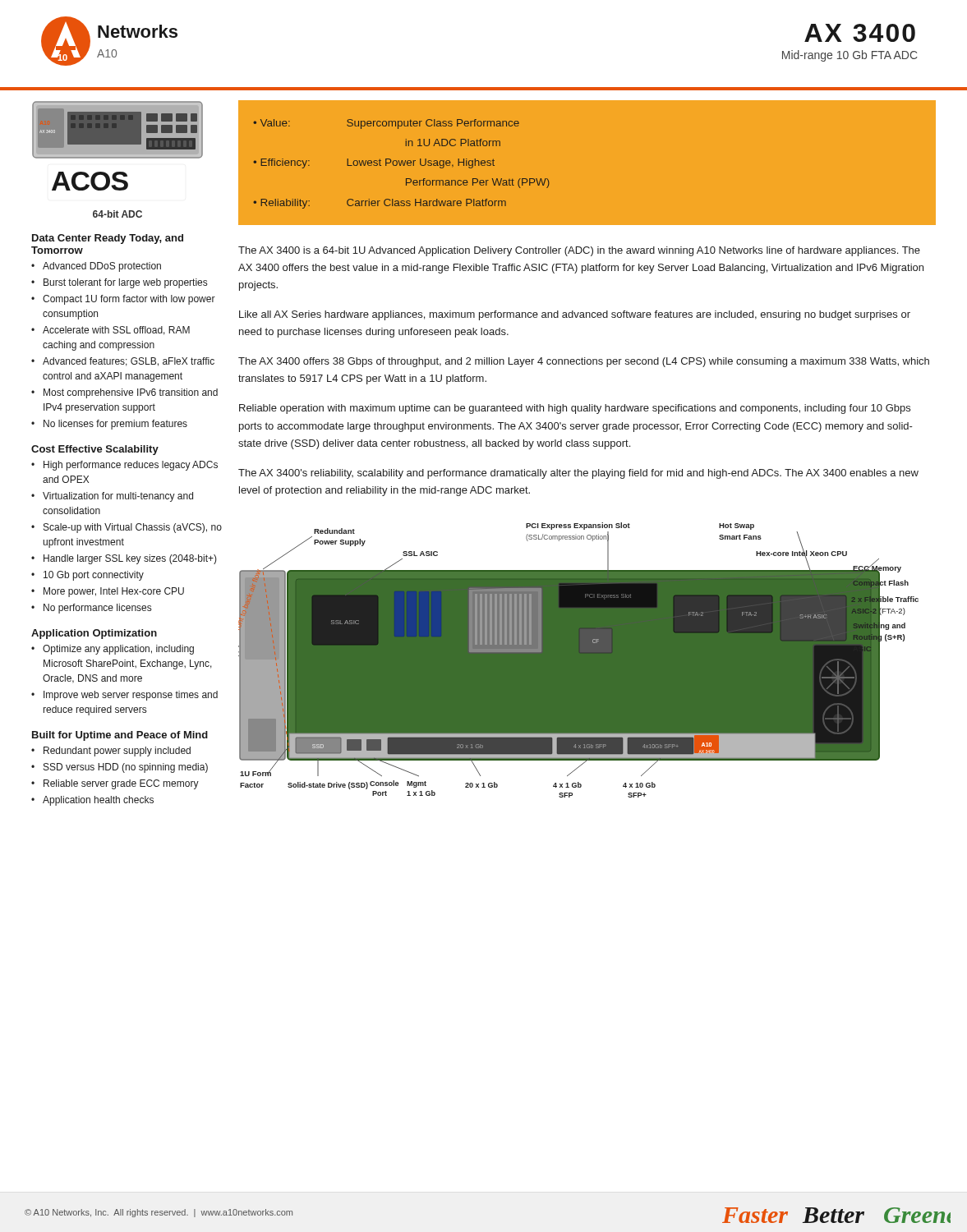Click on the passage starting "•Advanced features; GSLB, aFleX traffic control"
Screen dimensions: 1232x967
pyautogui.click(x=123, y=368)
